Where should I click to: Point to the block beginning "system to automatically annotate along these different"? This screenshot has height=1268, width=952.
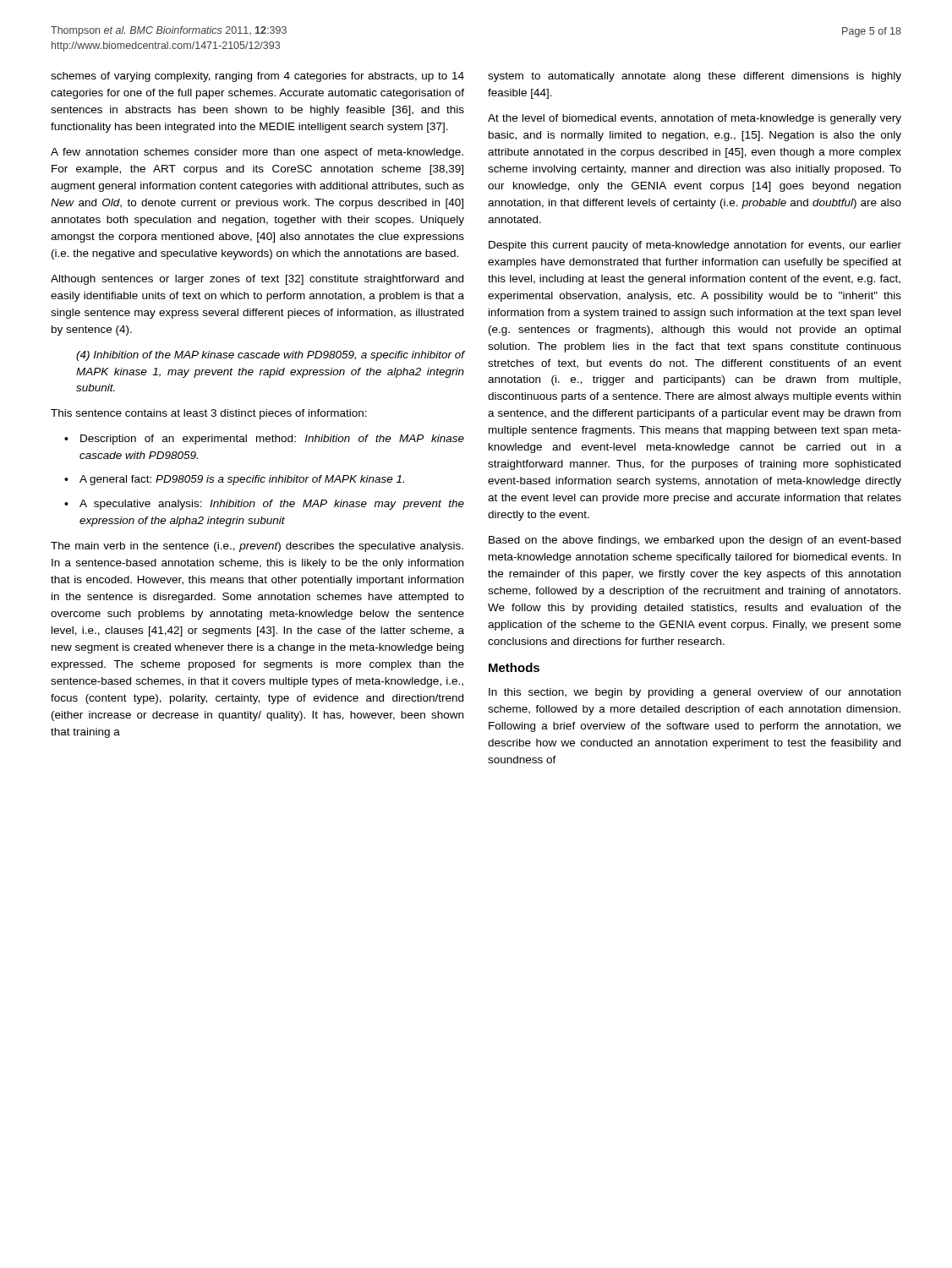coord(695,85)
